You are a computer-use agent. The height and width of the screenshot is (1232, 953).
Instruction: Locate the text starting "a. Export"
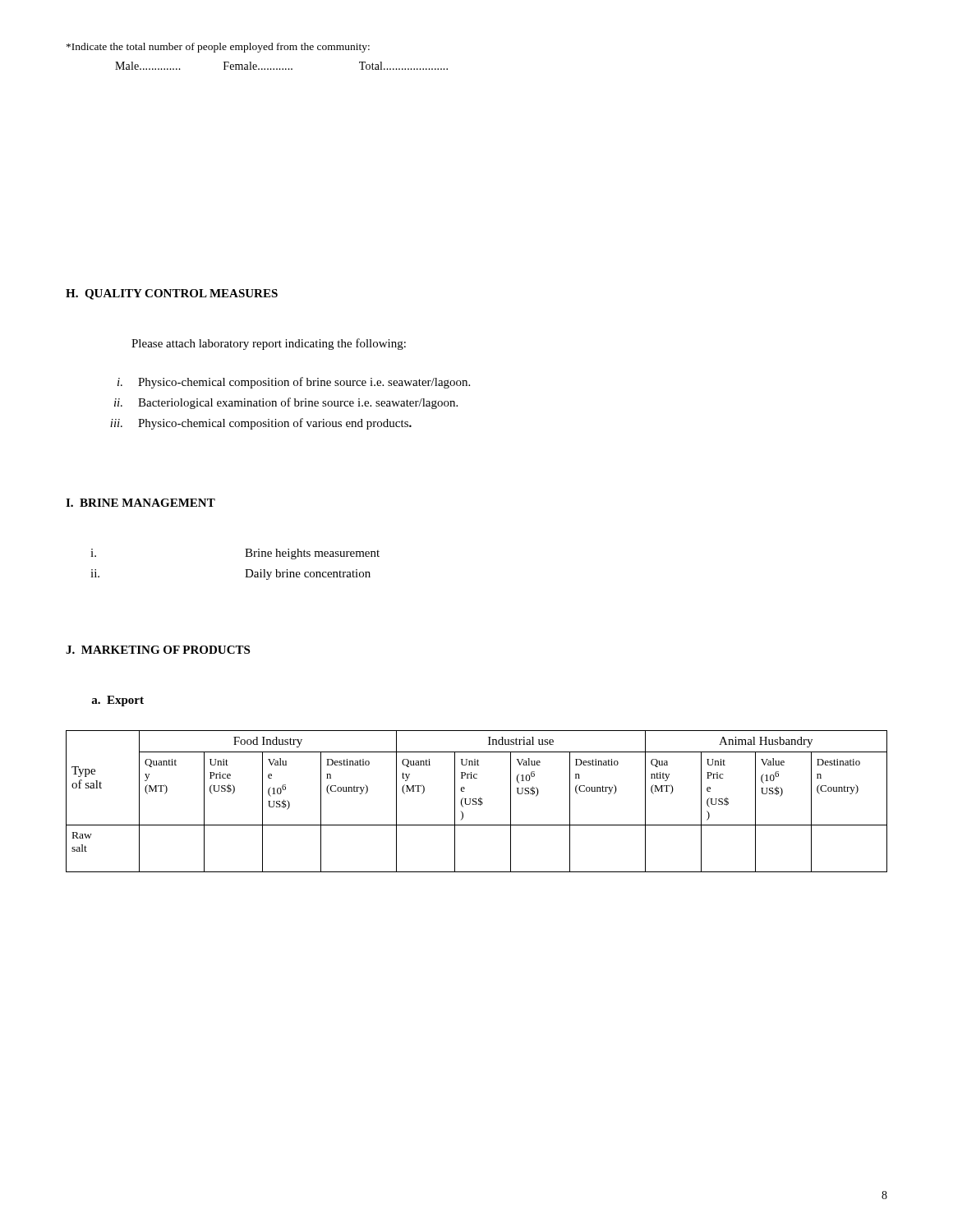pos(113,700)
